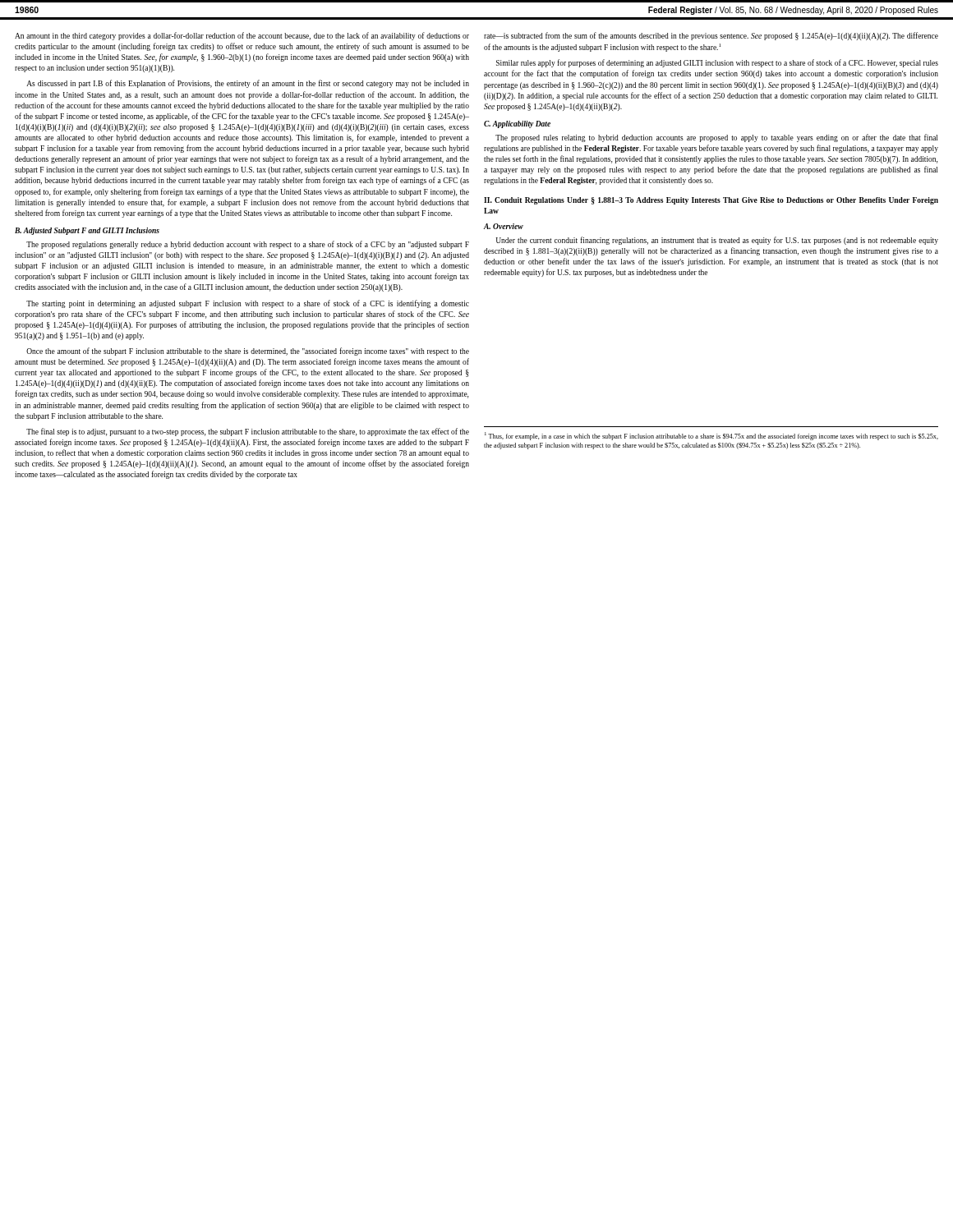Locate the text block that reads "Similar rules apply for"
This screenshot has height=1232, width=953.
coord(711,86)
